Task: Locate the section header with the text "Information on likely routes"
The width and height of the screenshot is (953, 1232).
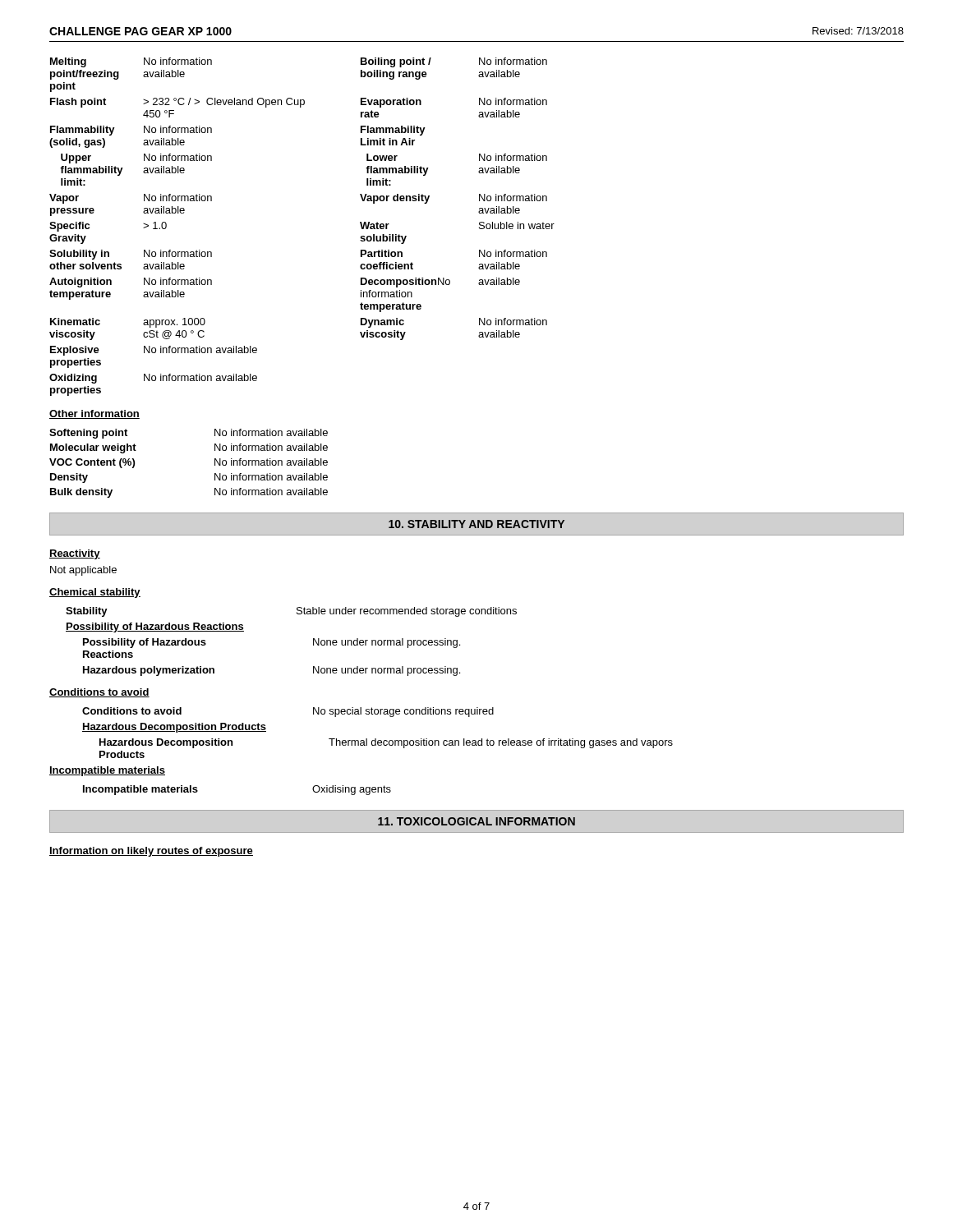Action: [x=151, y=850]
